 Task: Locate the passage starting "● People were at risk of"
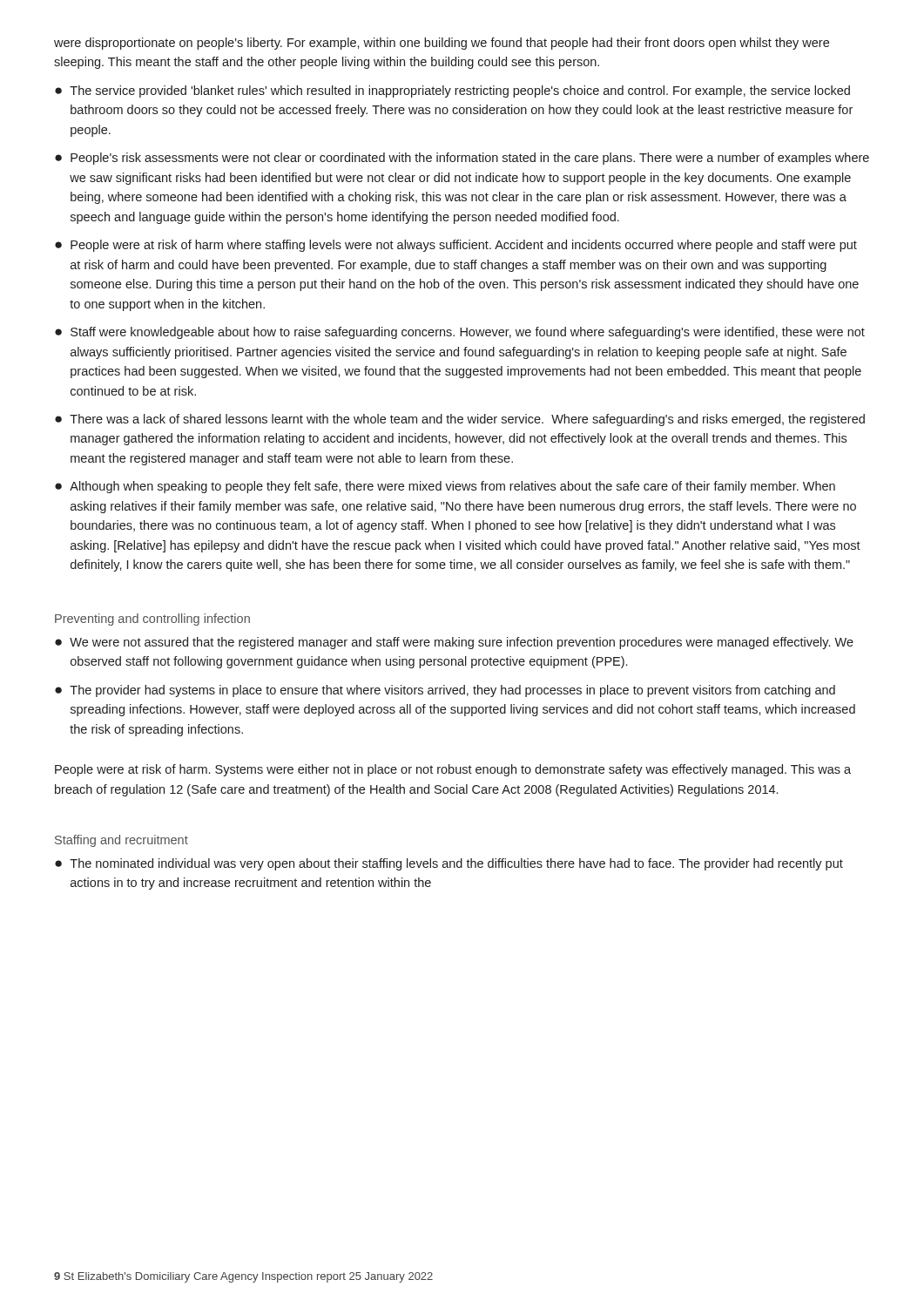point(462,275)
